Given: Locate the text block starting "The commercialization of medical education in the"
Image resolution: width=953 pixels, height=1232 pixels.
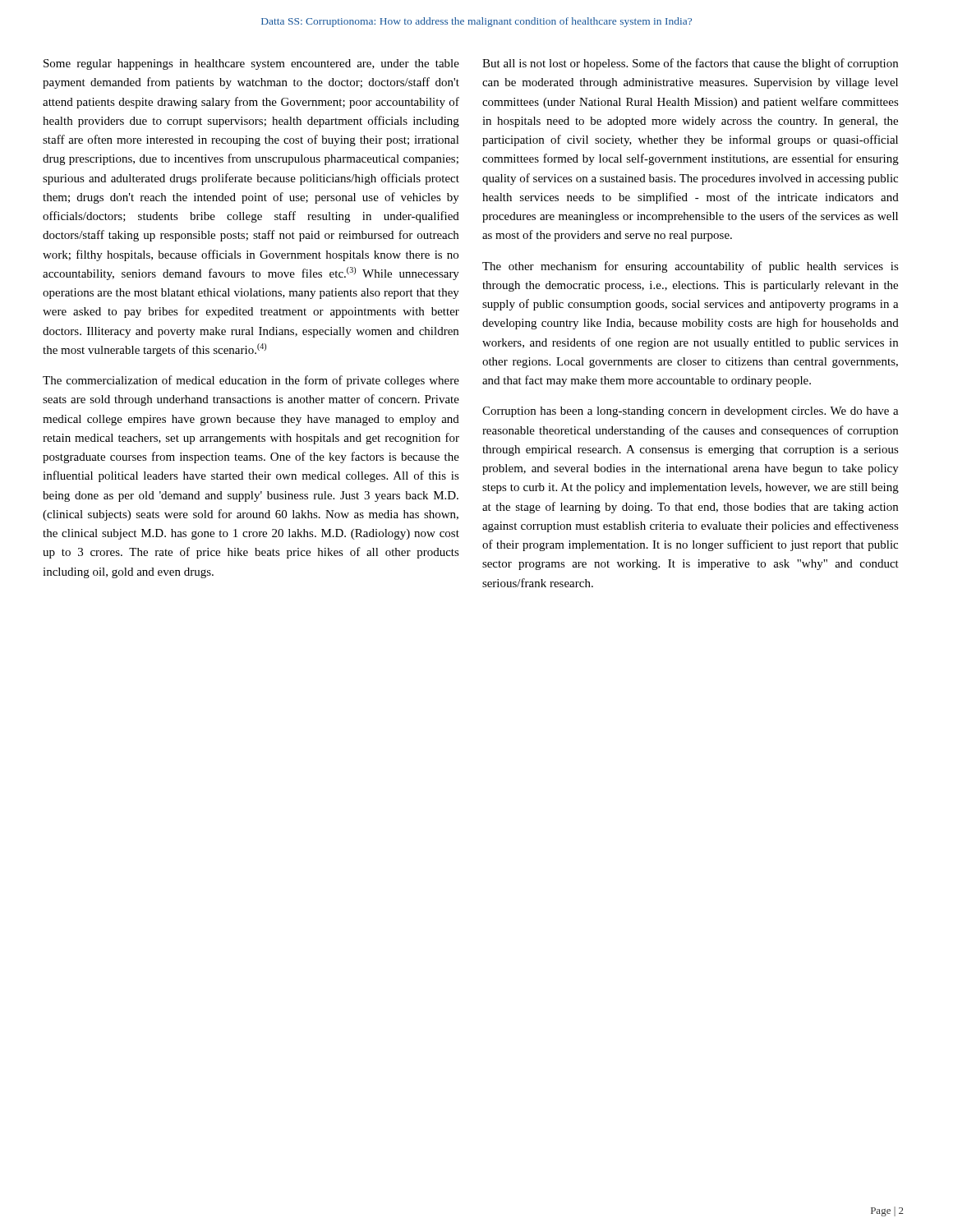Looking at the screenshot, I should [x=251, y=476].
